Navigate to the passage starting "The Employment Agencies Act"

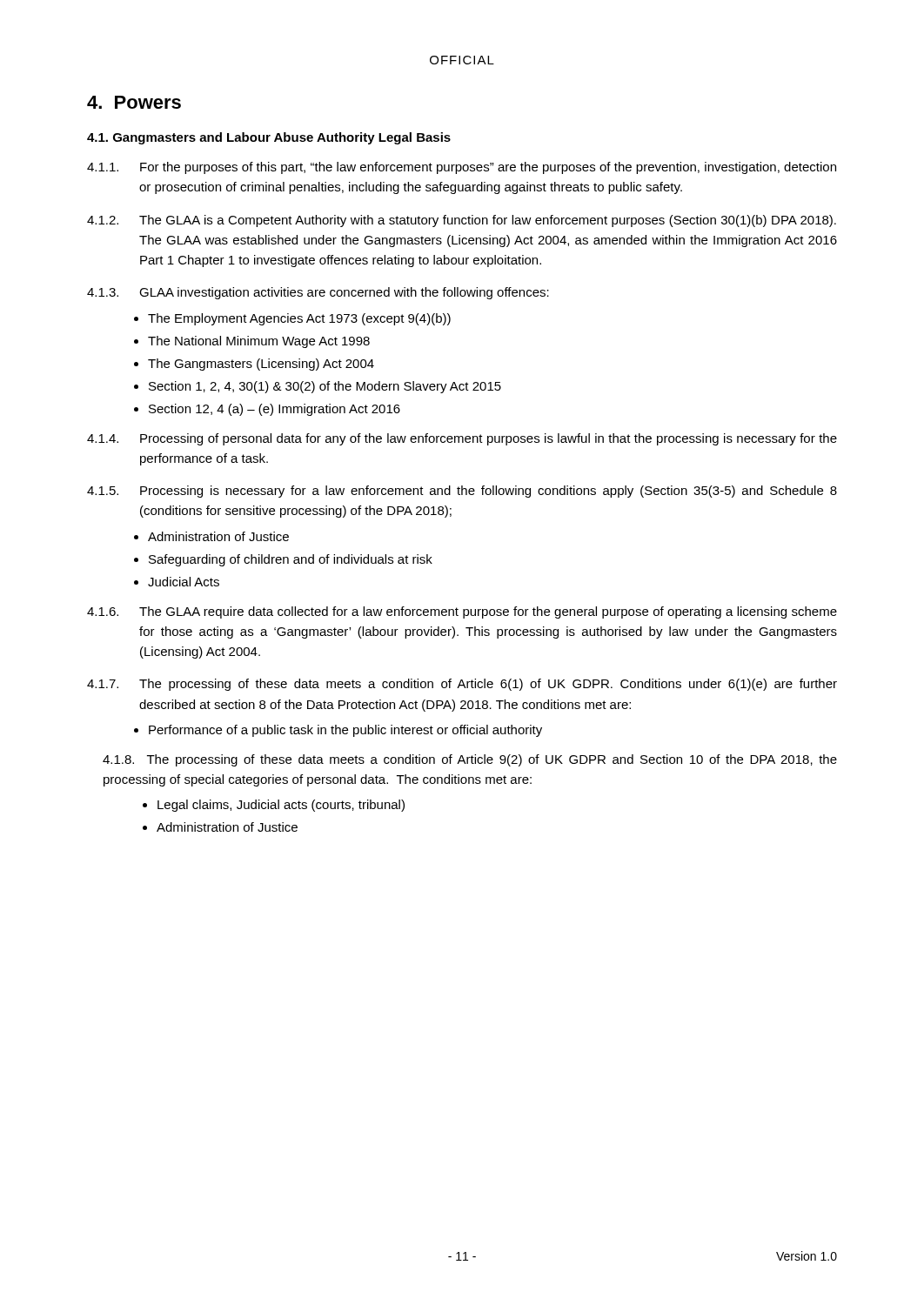(x=300, y=318)
